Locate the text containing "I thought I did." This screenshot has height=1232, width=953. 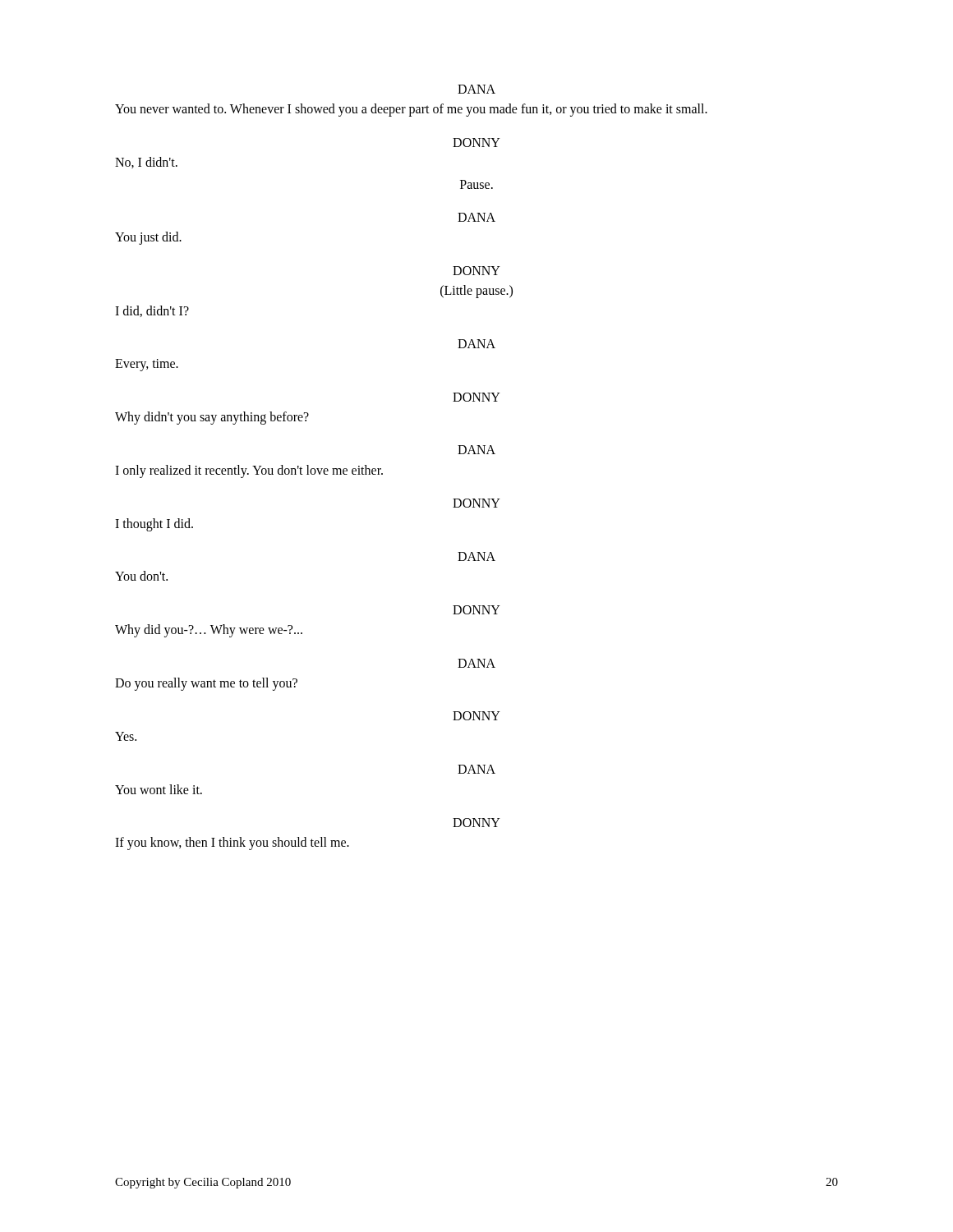click(x=154, y=523)
